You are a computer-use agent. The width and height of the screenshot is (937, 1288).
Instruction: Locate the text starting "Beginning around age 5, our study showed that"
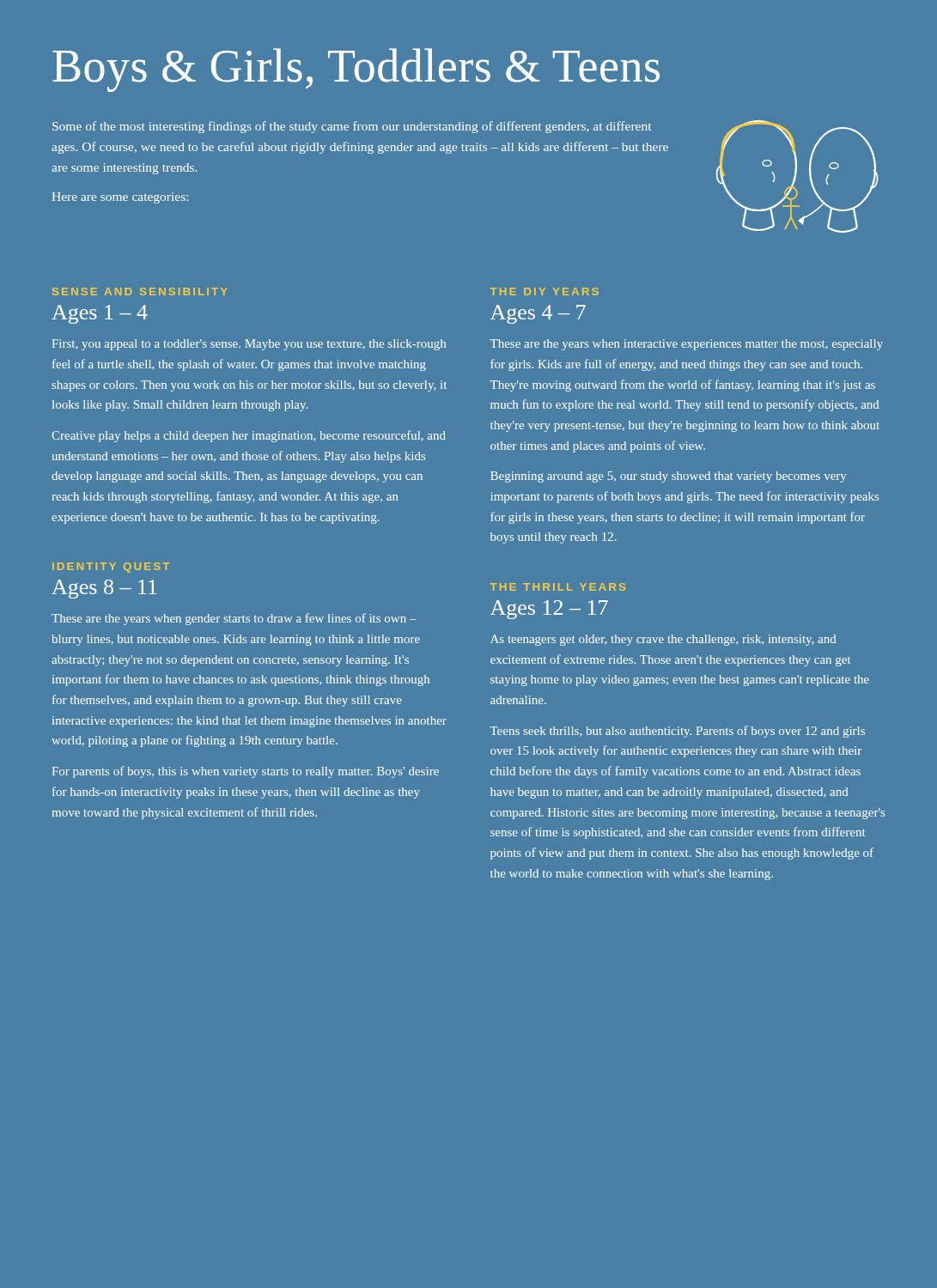[685, 507]
